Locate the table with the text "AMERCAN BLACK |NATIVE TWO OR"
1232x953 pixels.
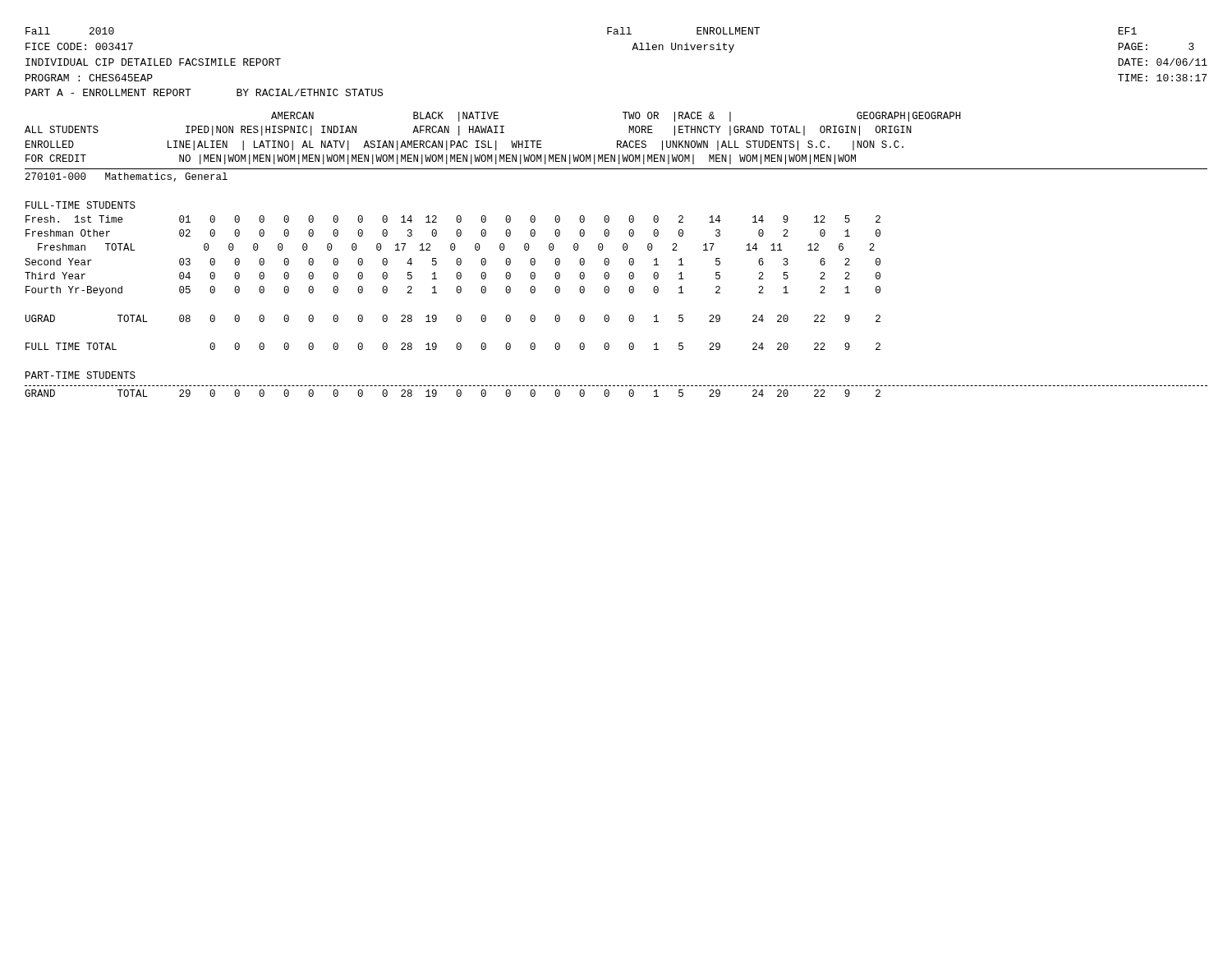(616, 256)
